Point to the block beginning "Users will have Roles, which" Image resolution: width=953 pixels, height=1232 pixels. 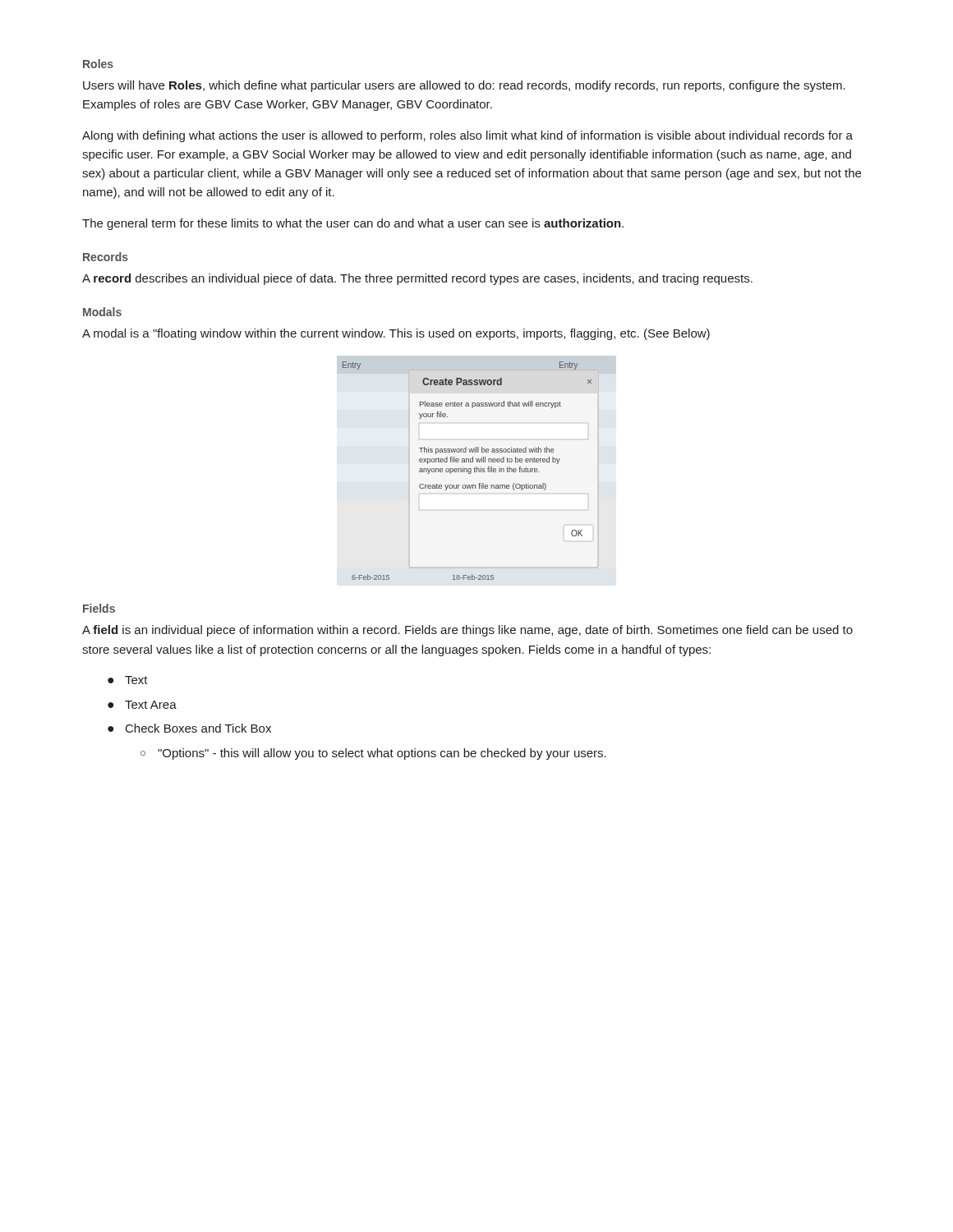tap(464, 95)
